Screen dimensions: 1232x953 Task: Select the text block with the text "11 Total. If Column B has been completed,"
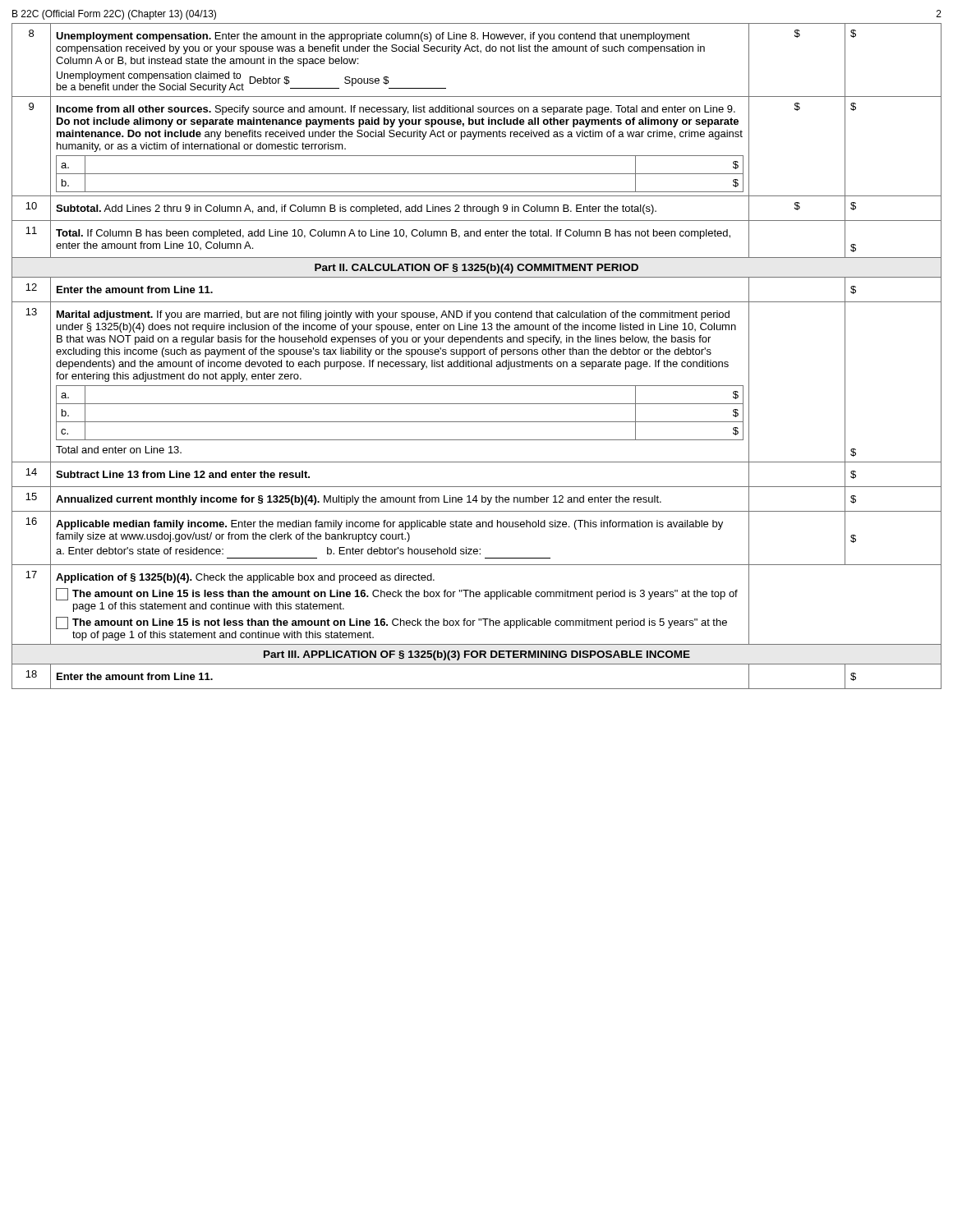476,239
